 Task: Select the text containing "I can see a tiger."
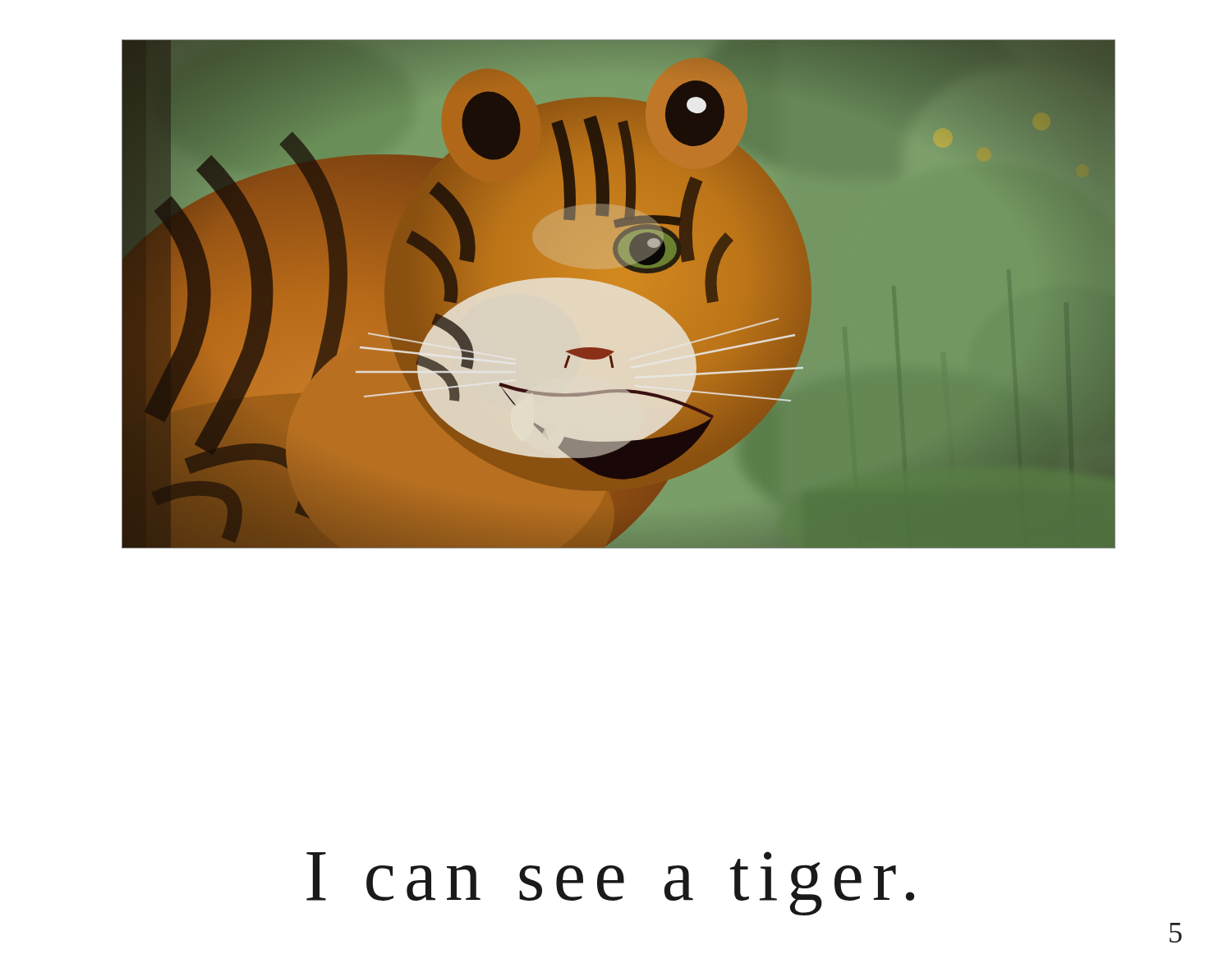coord(616,876)
